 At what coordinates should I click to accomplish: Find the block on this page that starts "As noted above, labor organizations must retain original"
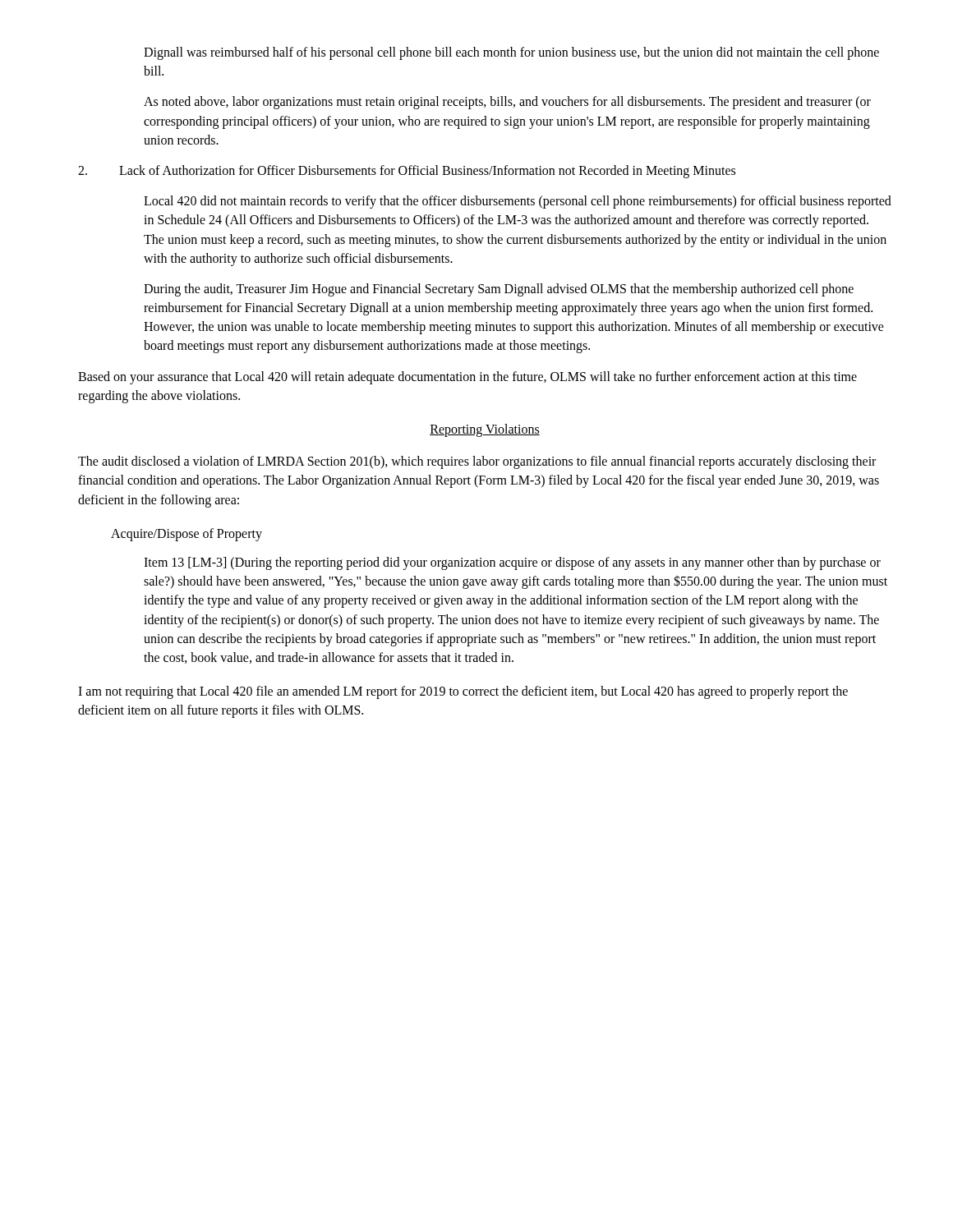pos(507,121)
